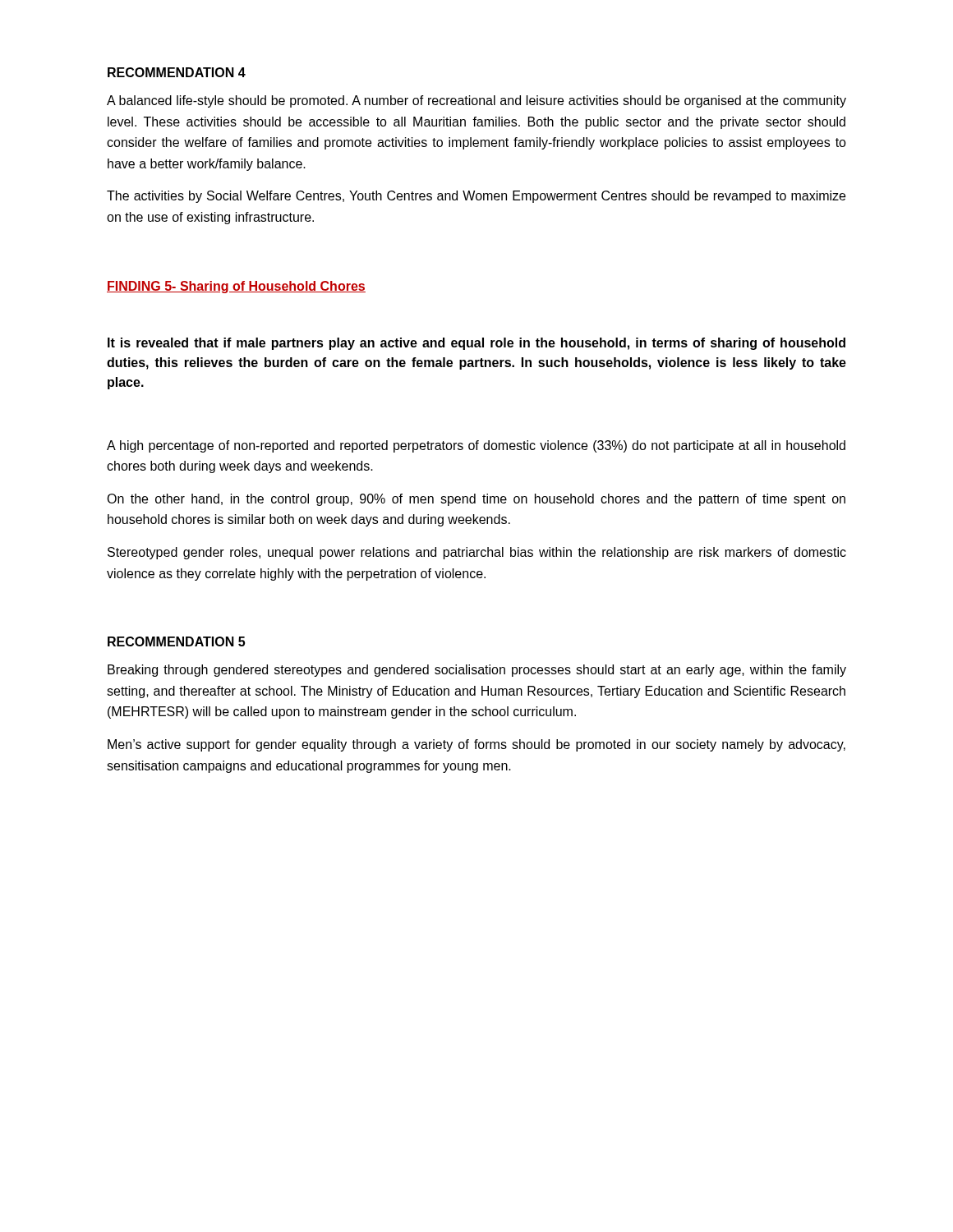Navigate to the text starting "FINDING 5- Sharing of Household Chores"
The image size is (953, 1232).
coord(236,286)
